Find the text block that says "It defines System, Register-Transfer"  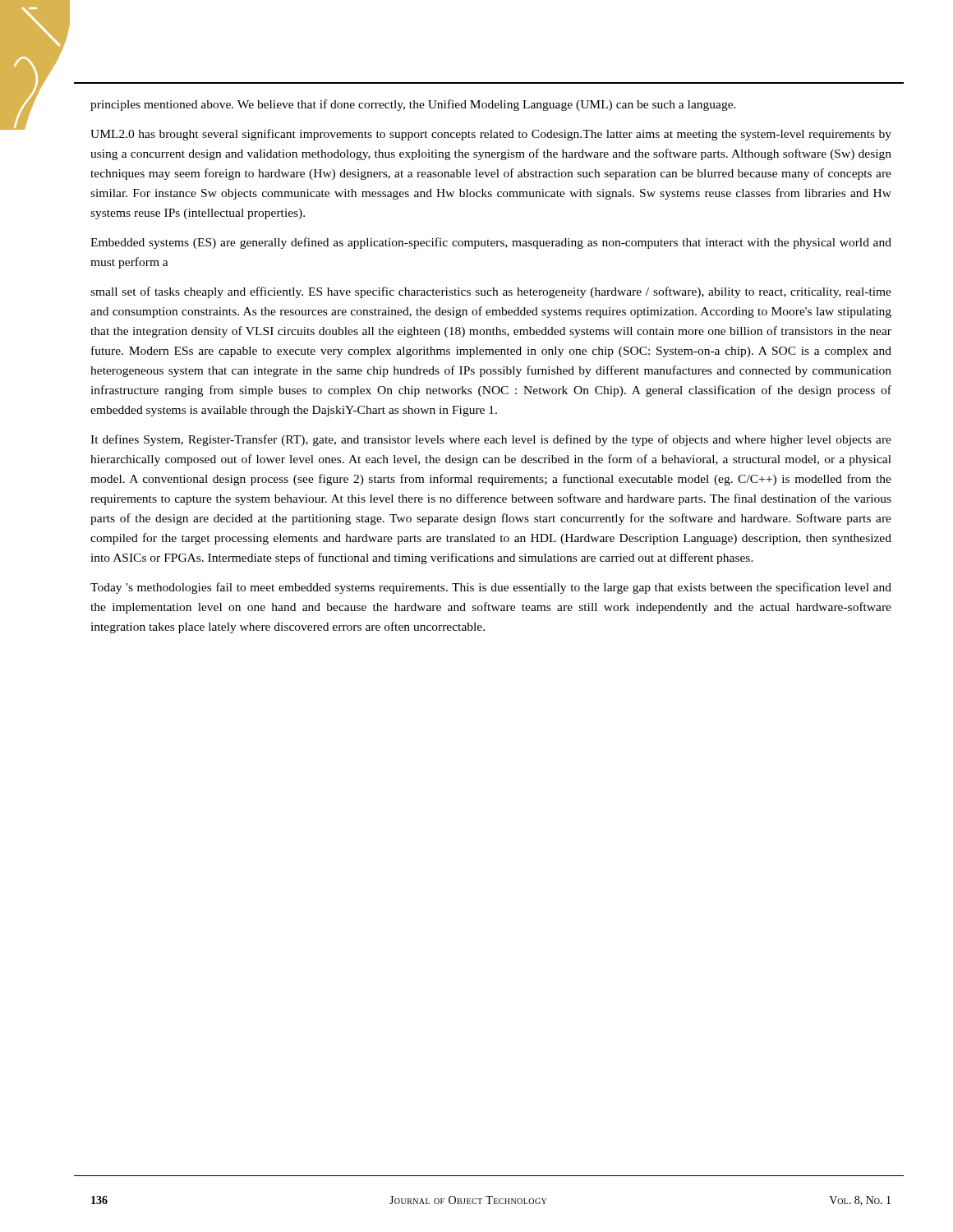(x=491, y=499)
